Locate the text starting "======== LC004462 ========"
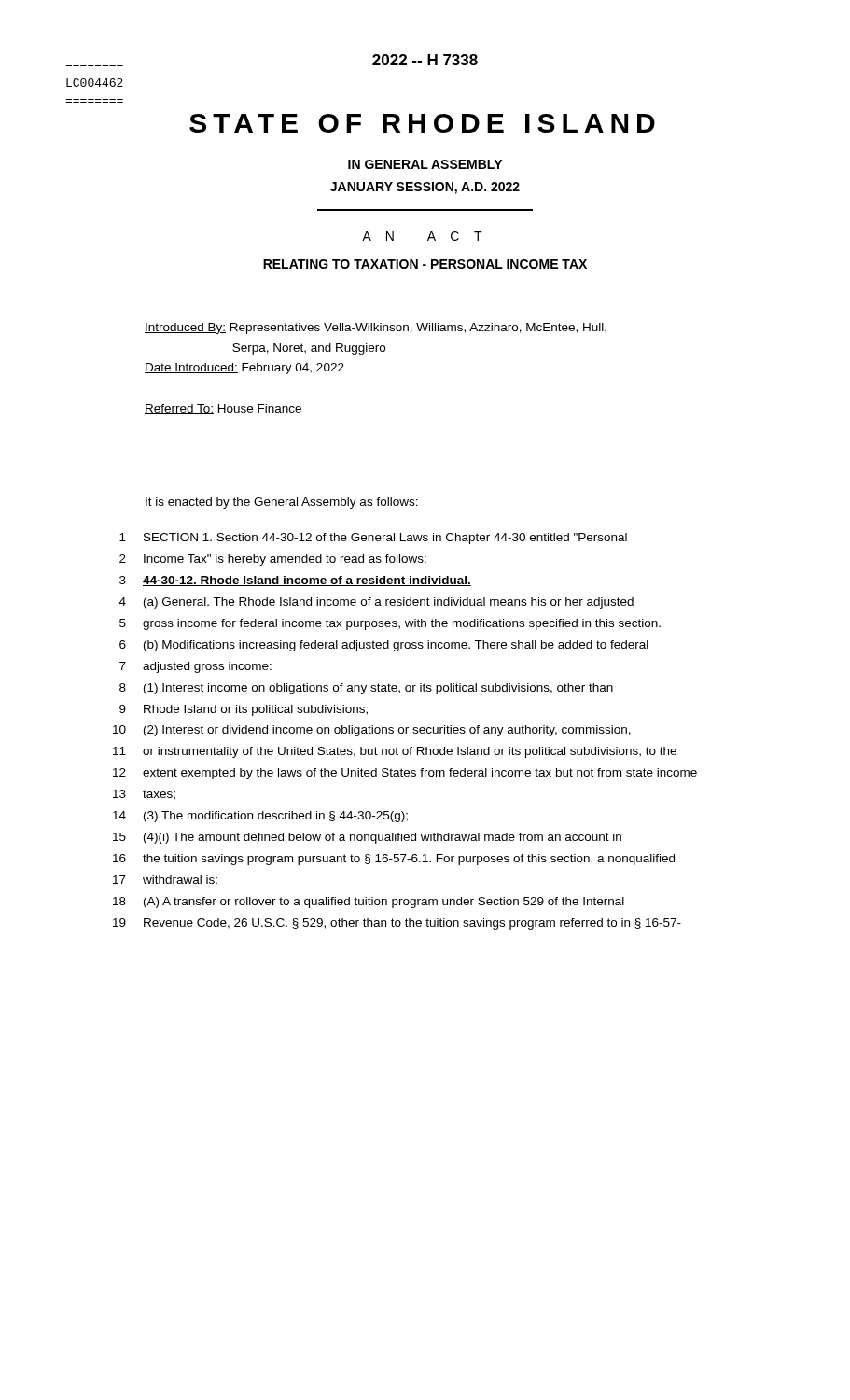Screen dimensions: 1400x850 pyautogui.click(x=94, y=83)
